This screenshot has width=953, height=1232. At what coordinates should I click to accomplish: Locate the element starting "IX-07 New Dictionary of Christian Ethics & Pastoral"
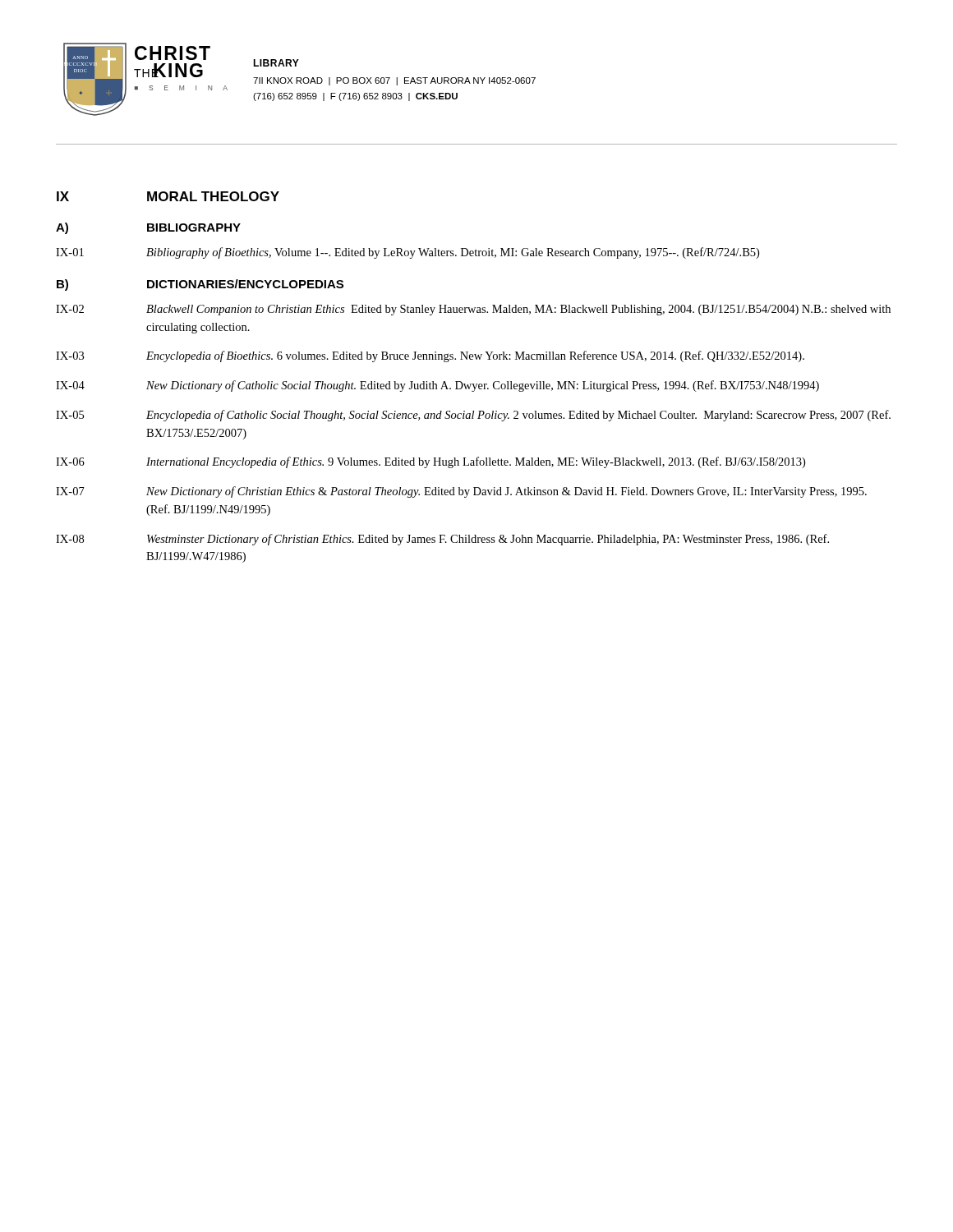pos(476,501)
